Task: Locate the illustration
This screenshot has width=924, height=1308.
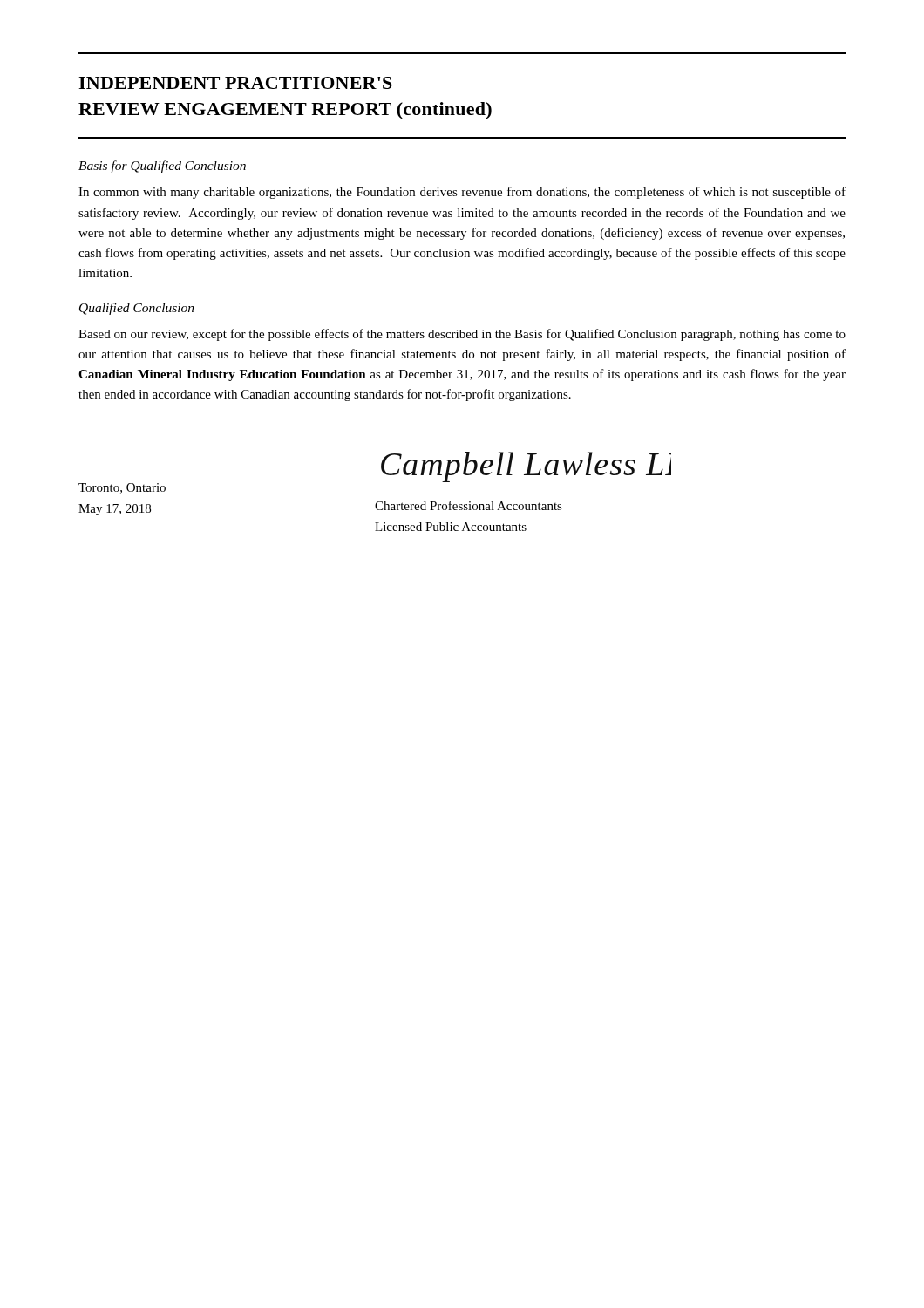Action: click(x=523, y=461)
